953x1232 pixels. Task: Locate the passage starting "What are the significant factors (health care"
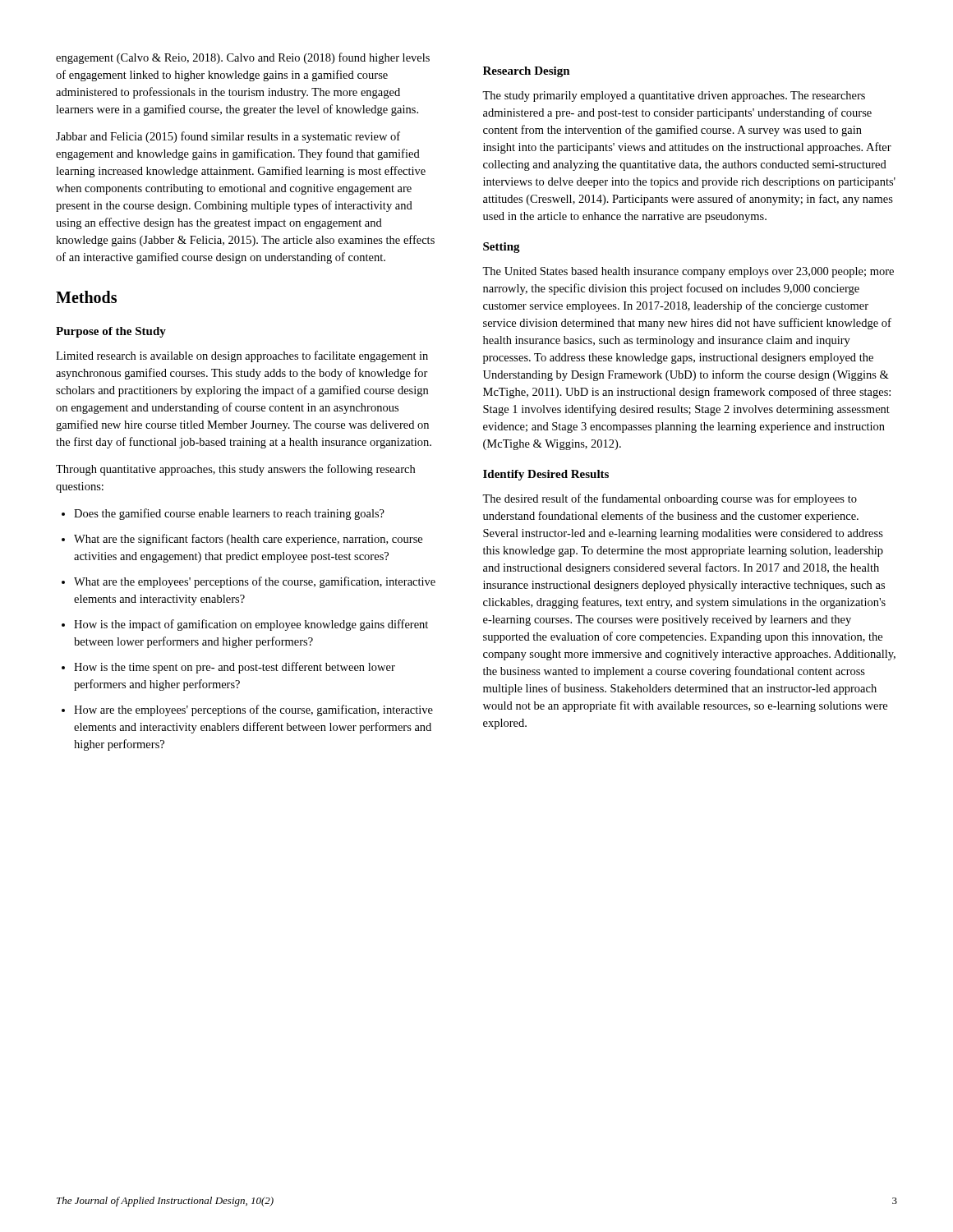(x=246, y=548)
